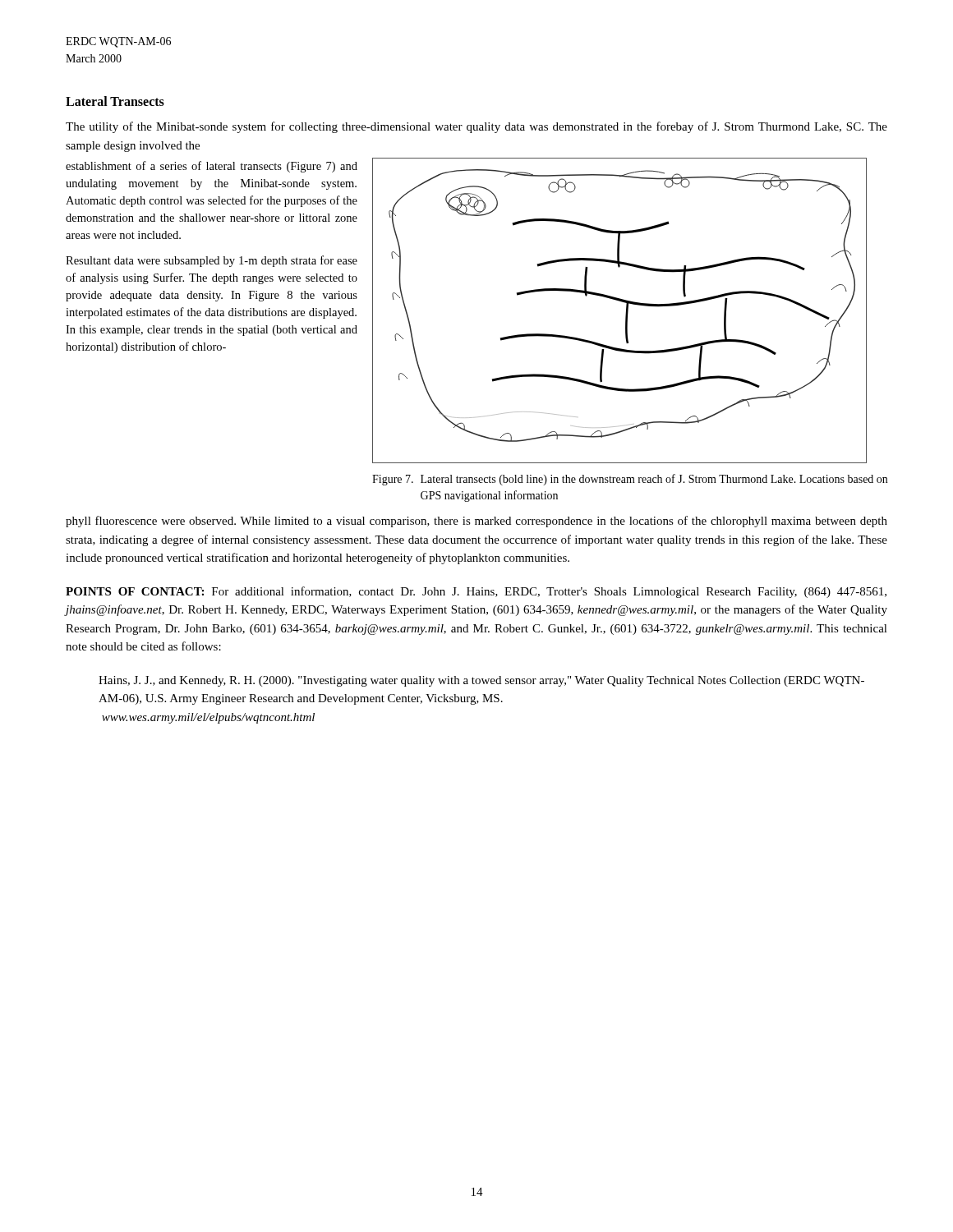Find the passage starting "The utility of the Minibat-sonde system for"
Image resolution: width=953 pixels, height=1232 pixels.
[476, 136]
